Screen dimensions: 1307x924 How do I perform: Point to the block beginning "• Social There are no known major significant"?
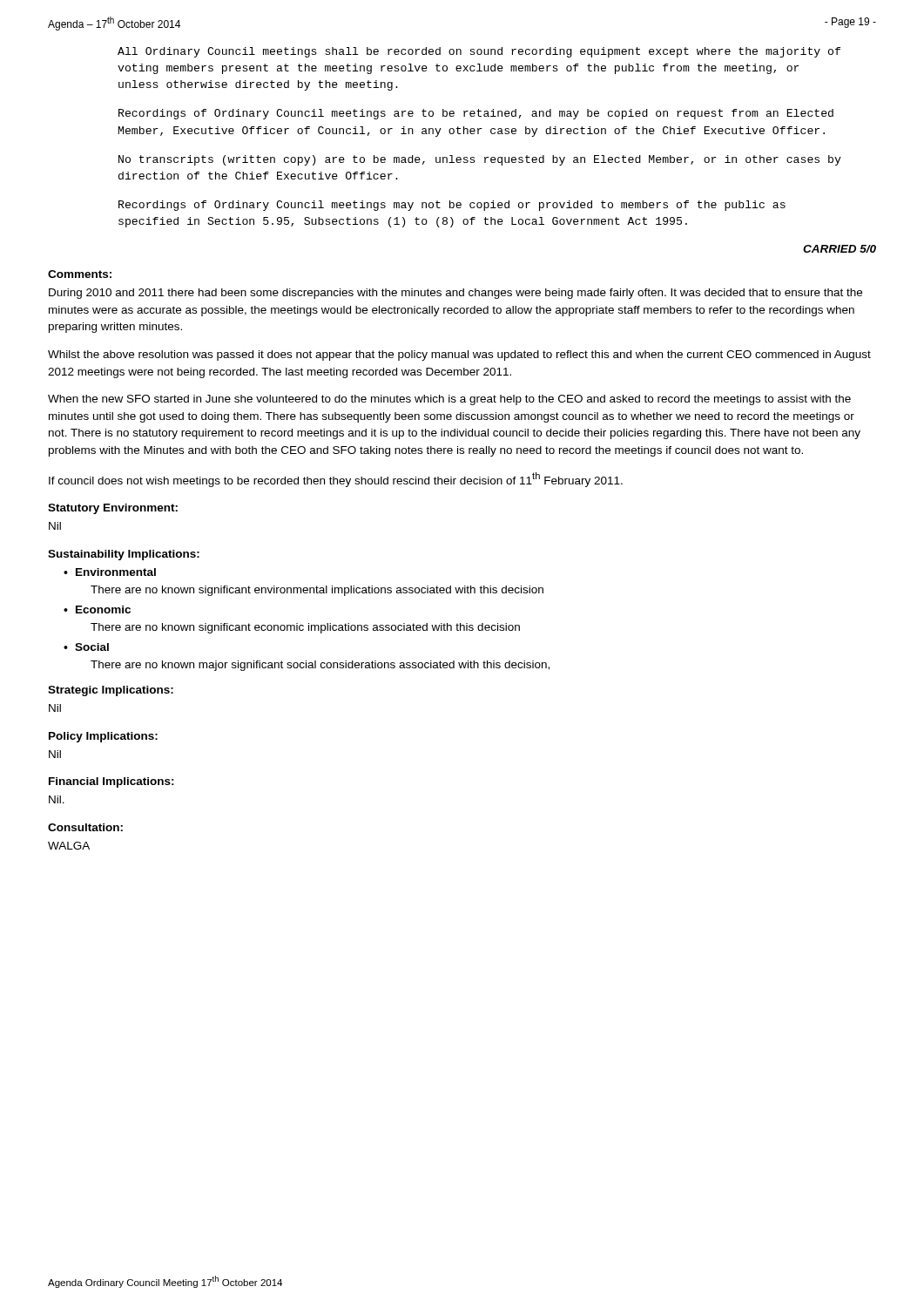coord(470,657)
